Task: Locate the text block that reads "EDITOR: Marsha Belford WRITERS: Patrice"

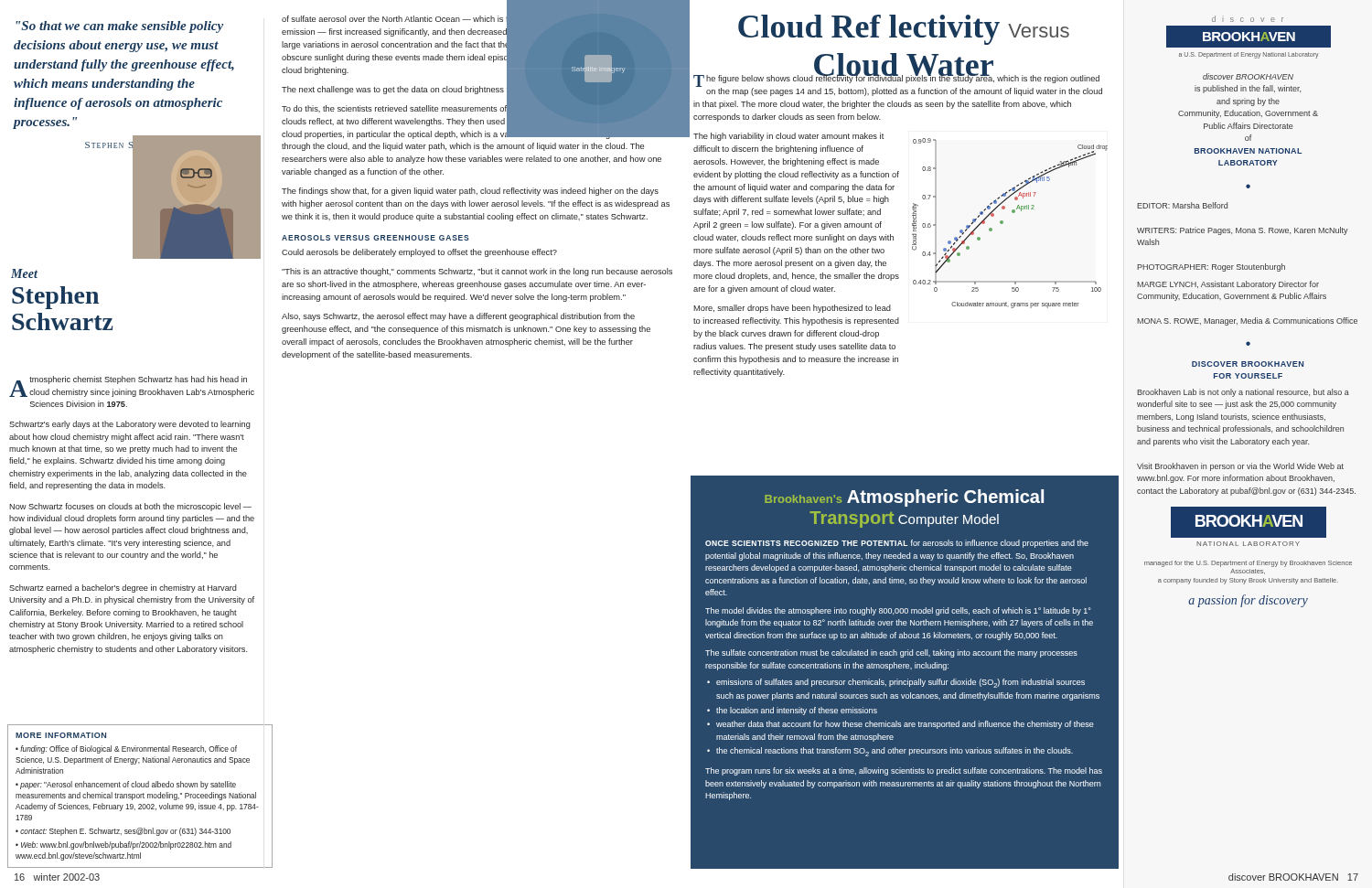Action: point(1242,236)
